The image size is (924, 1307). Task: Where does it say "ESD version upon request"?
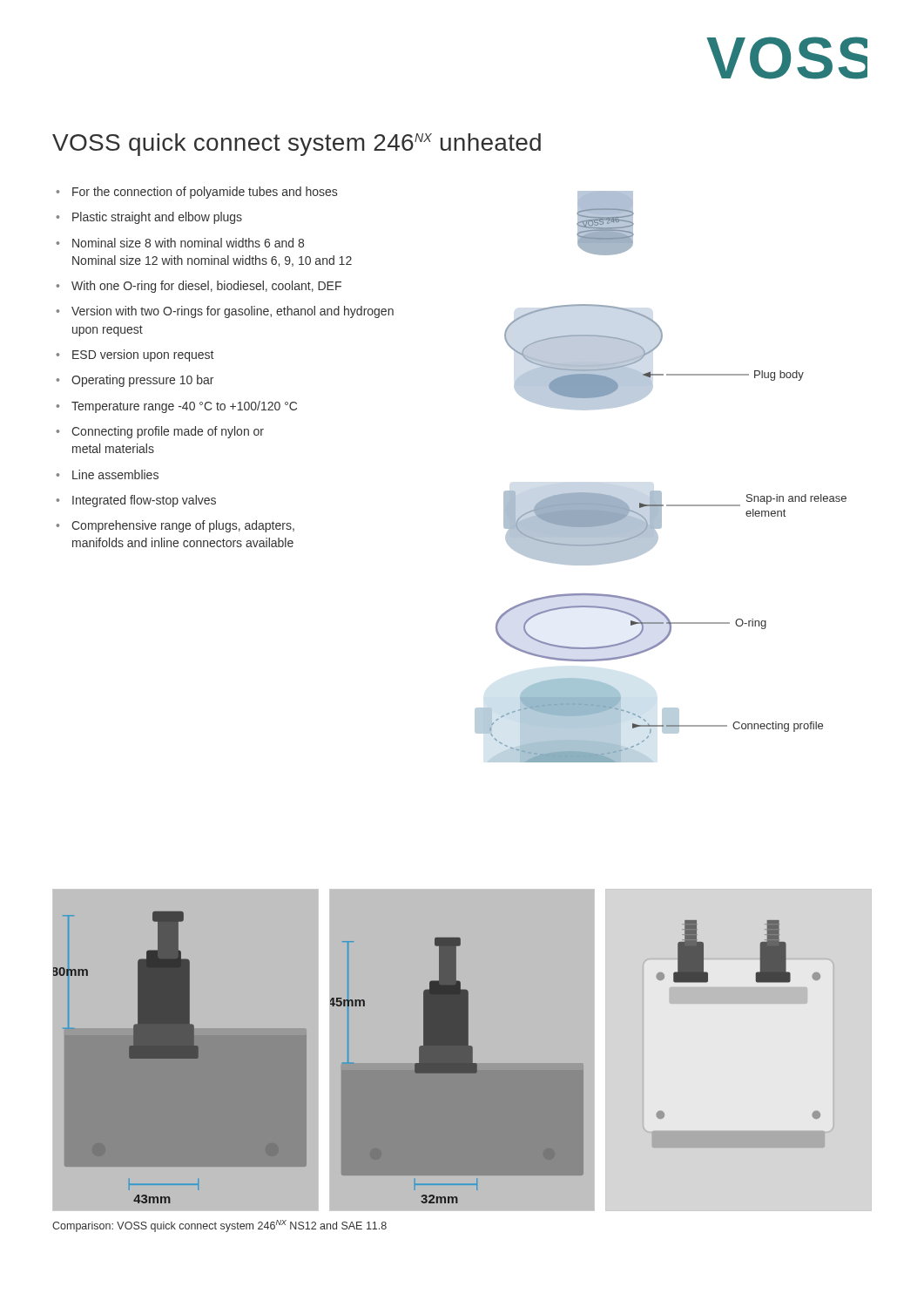click(143, 355)
